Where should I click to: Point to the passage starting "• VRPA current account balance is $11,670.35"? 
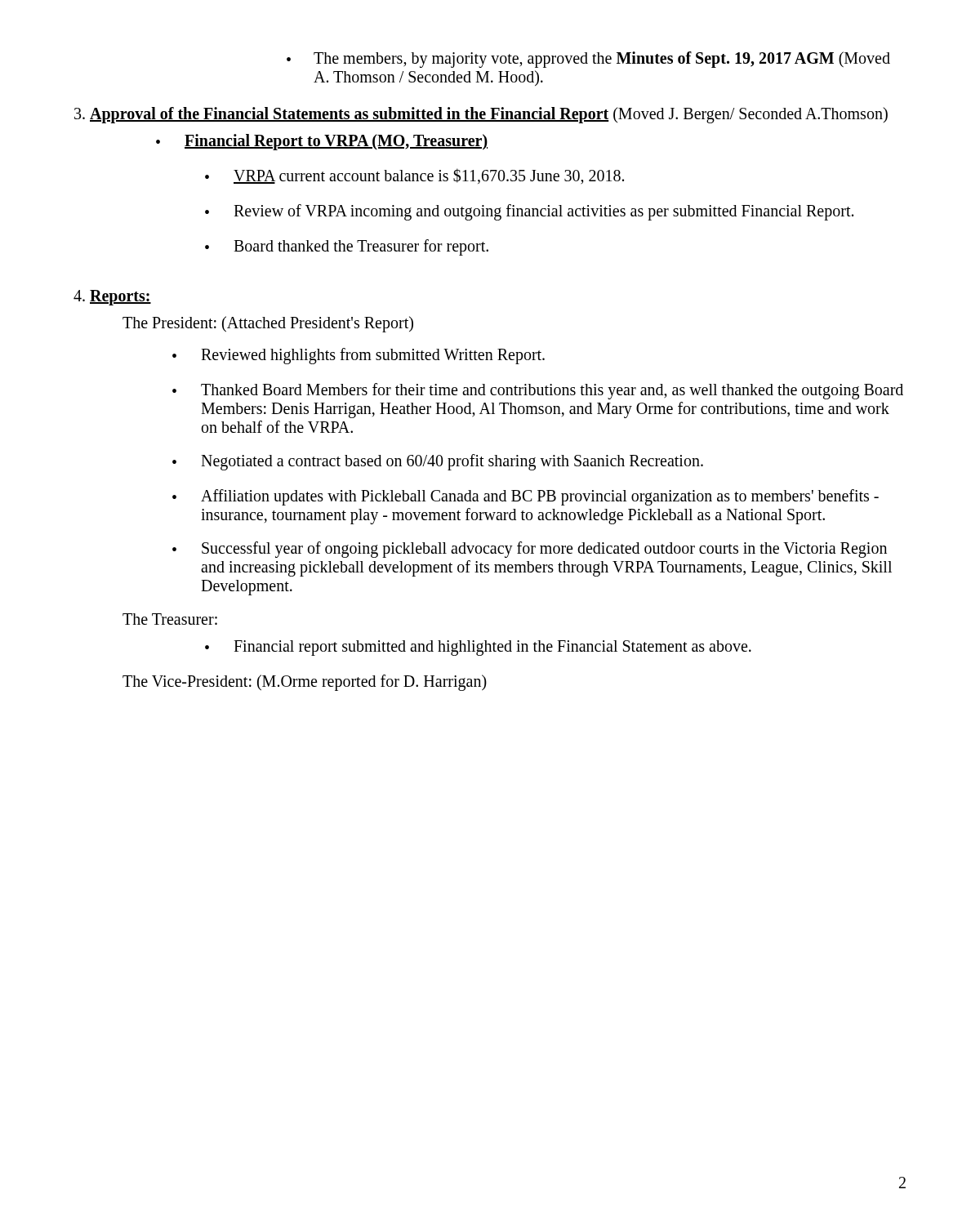tap(555, 177)
